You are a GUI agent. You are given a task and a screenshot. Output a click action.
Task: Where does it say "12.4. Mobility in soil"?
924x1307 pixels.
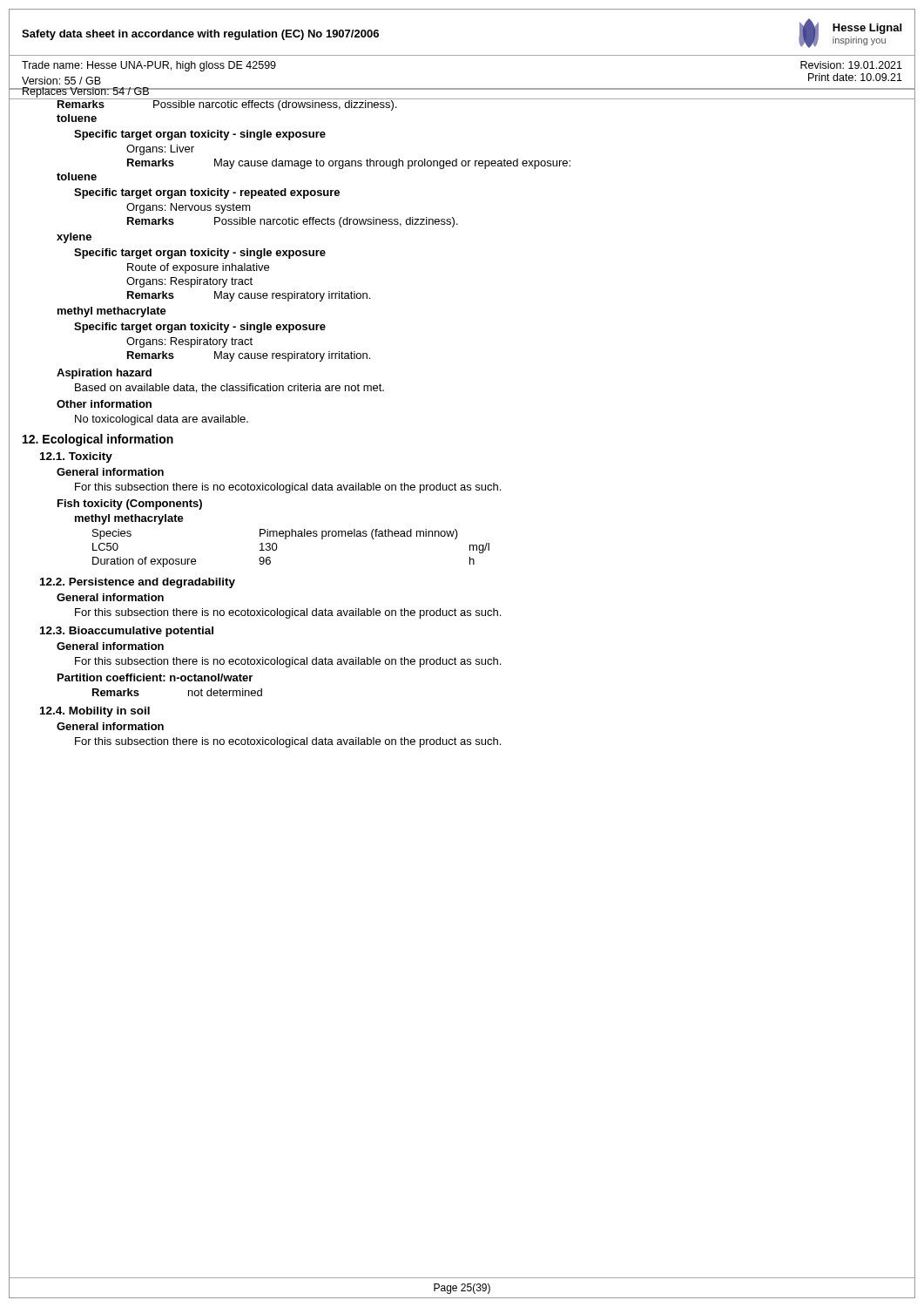(x=95, y=711)
